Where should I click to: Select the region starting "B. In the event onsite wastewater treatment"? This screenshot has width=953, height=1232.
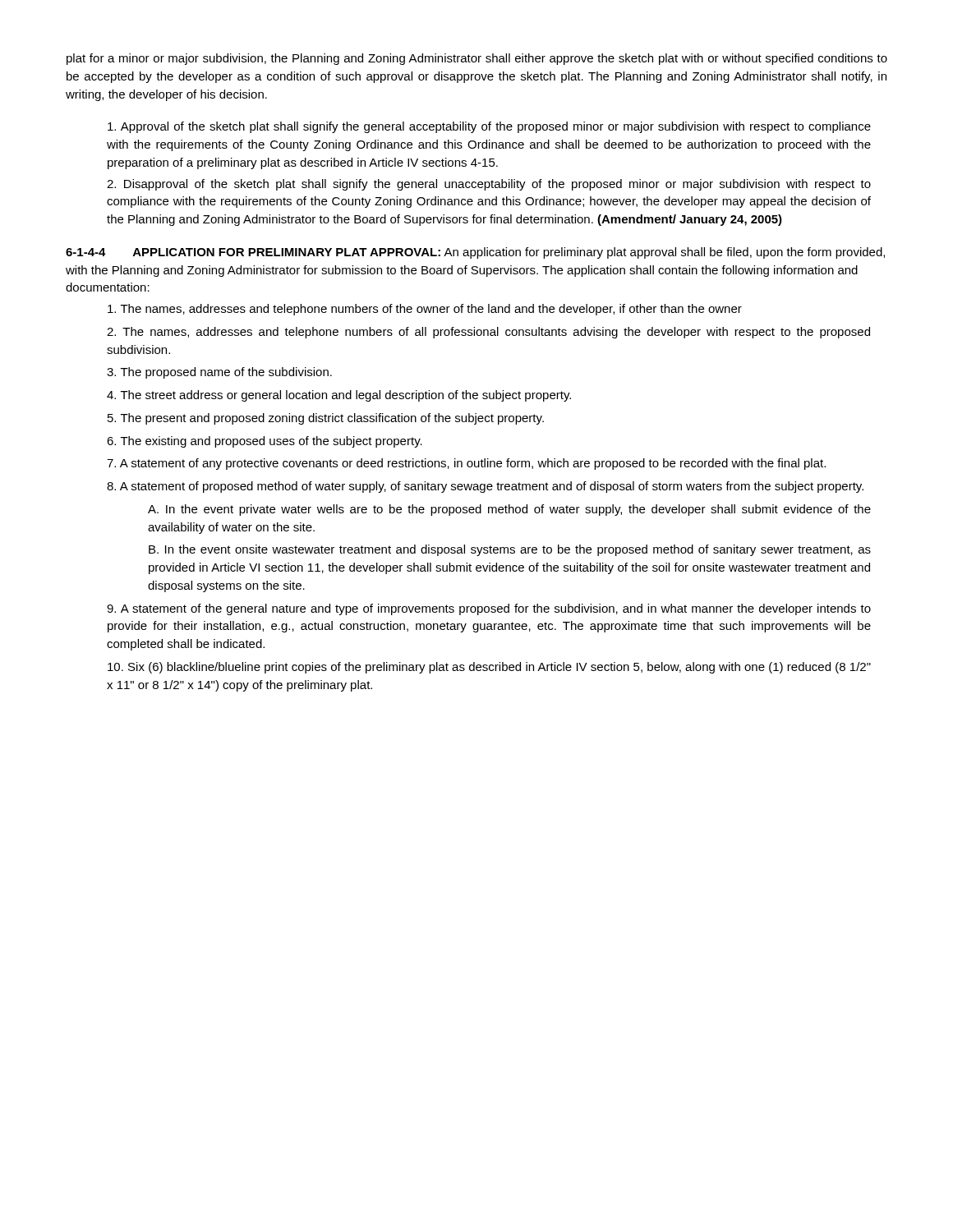click(x=509, y=567)
